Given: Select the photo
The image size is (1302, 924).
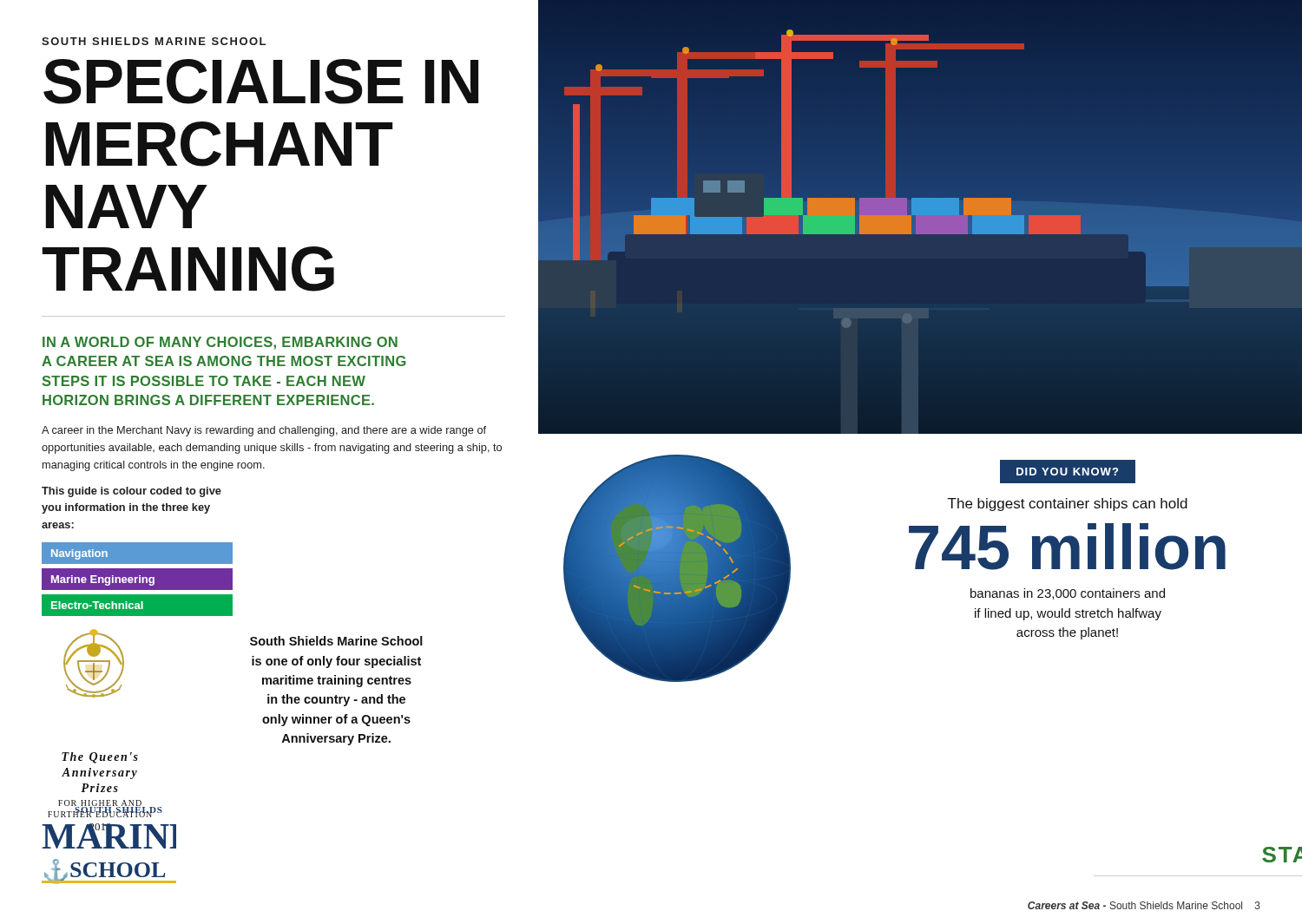Looking at the screenshot, I should pos(920,217).
